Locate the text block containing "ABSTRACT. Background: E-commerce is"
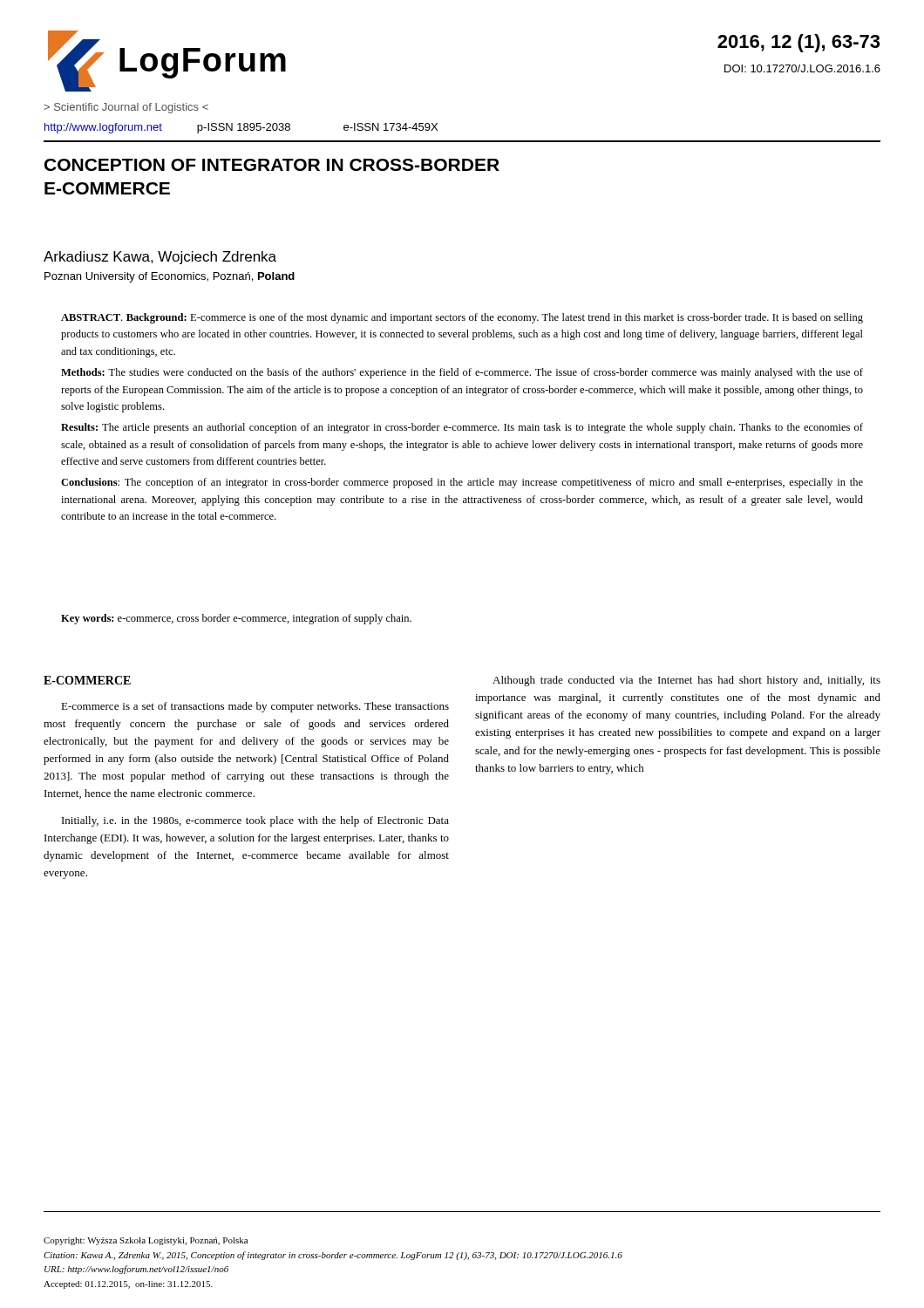The width and height of the screenshot is (924, 1308). point(462,418)
